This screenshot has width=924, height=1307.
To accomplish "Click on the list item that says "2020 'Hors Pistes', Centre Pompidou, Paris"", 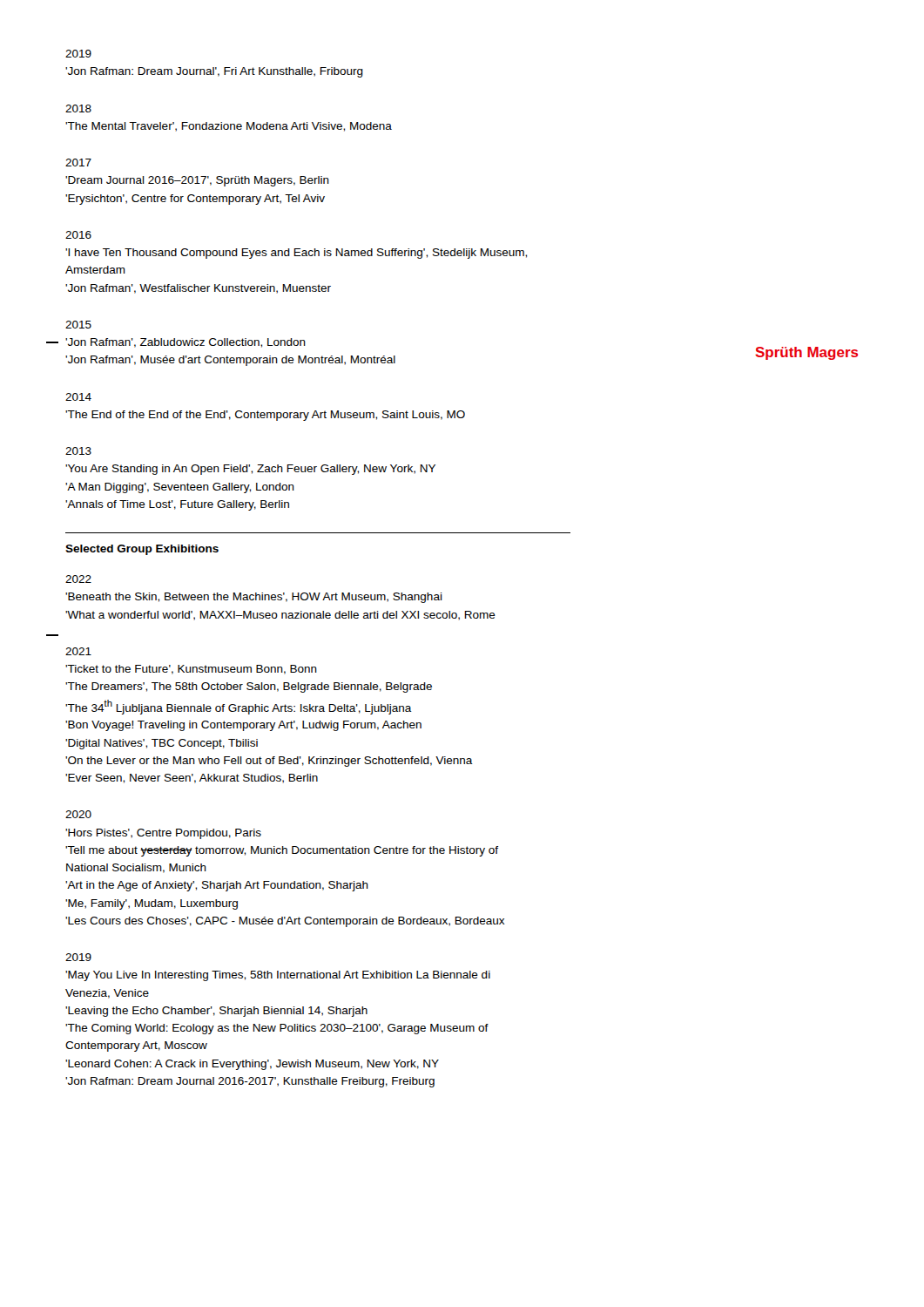I will [78, 814].
